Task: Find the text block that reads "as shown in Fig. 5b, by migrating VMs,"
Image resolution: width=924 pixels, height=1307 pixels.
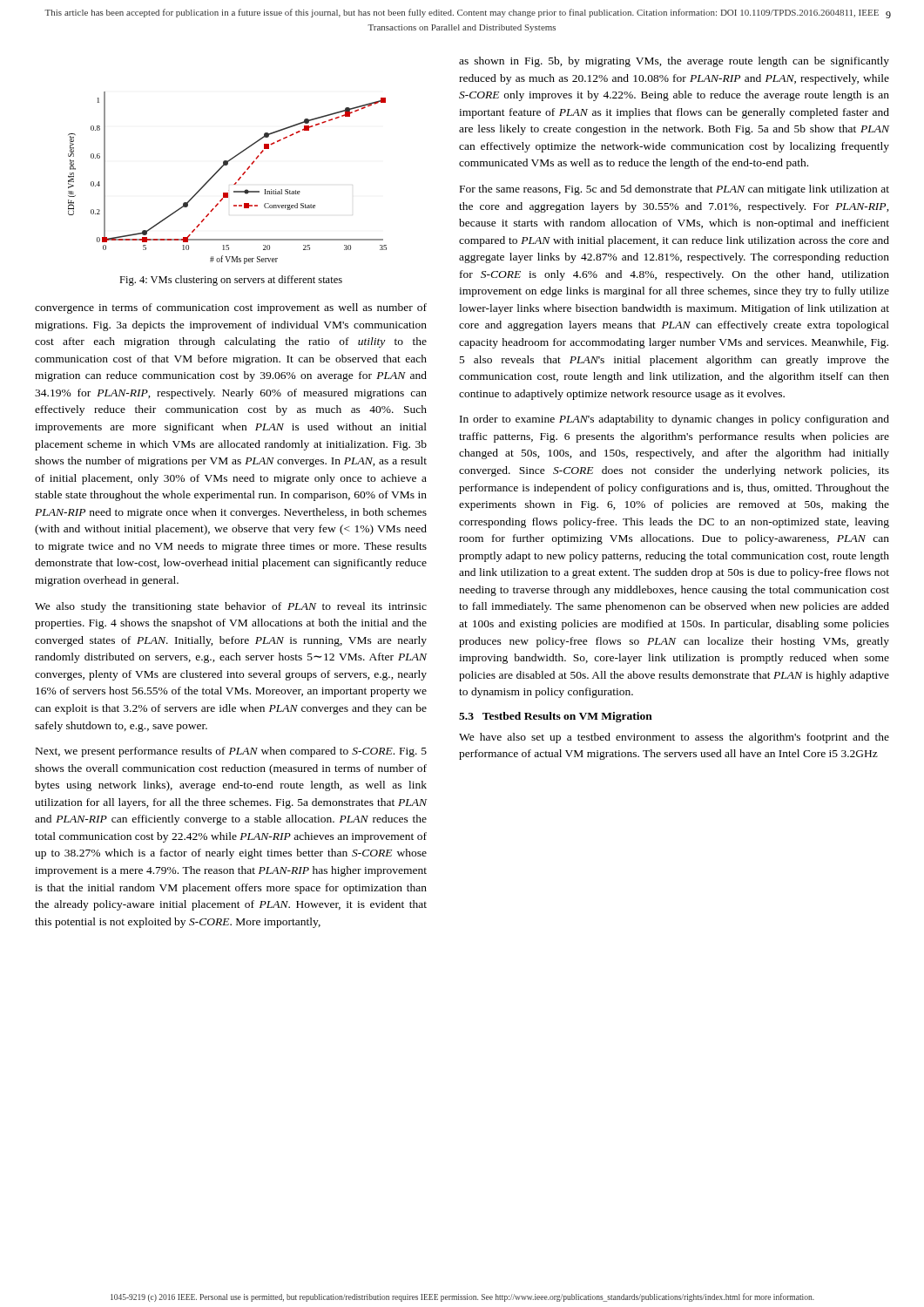Action: tap(674, 376)
